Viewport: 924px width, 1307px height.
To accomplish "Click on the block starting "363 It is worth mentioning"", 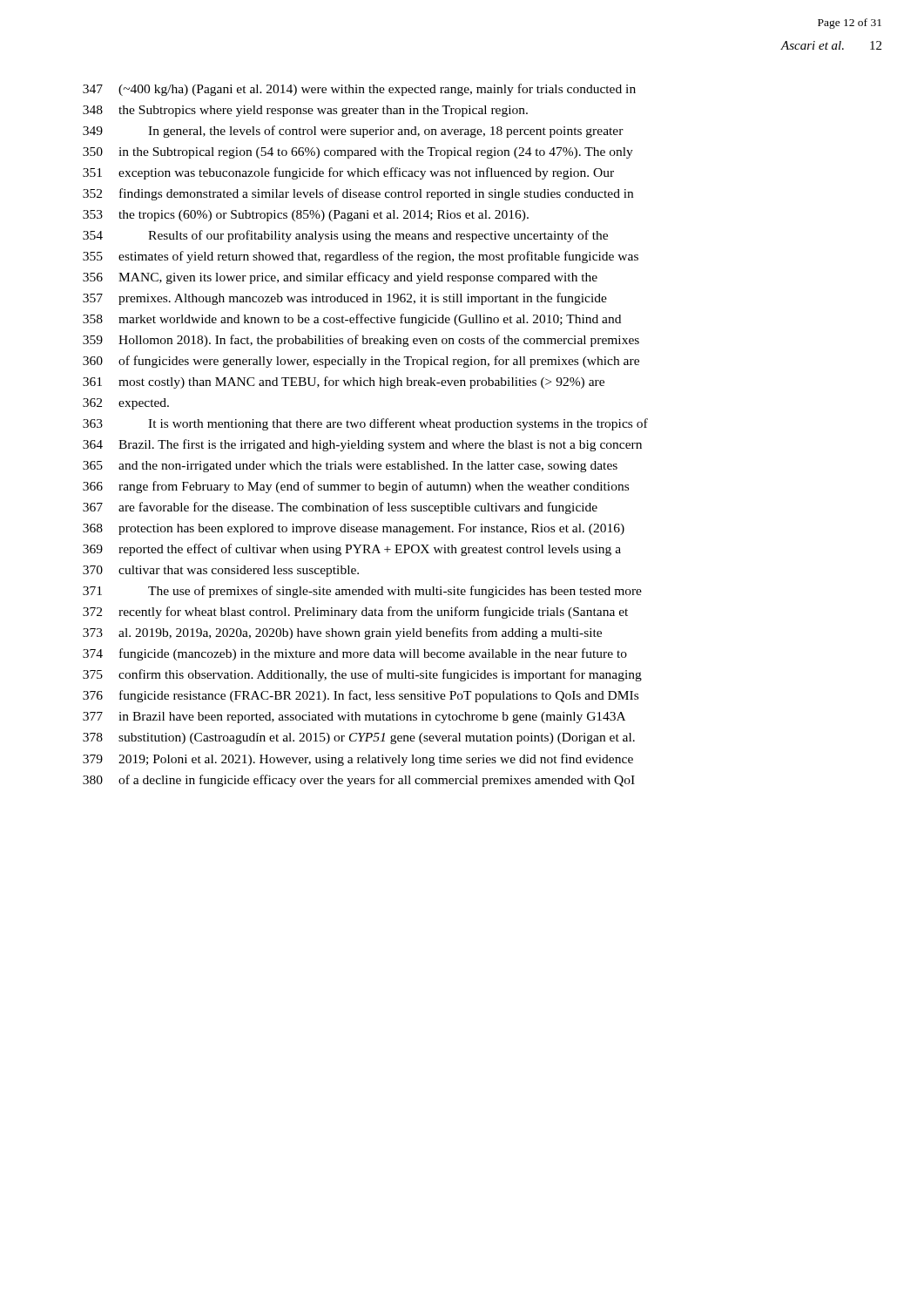I will coord(462,424).
